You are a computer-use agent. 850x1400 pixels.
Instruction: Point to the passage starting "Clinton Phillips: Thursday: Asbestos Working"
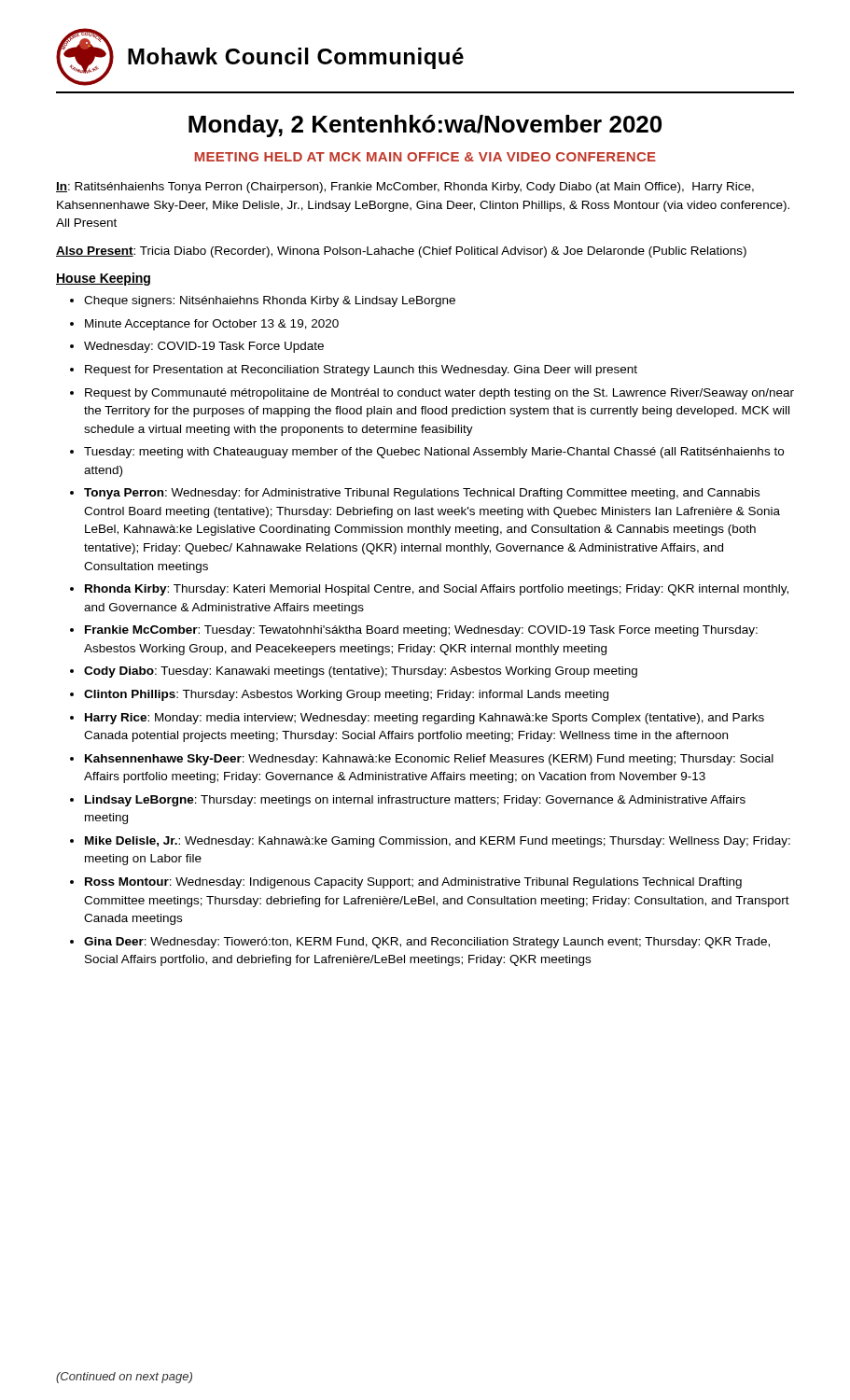pos(347,694)
